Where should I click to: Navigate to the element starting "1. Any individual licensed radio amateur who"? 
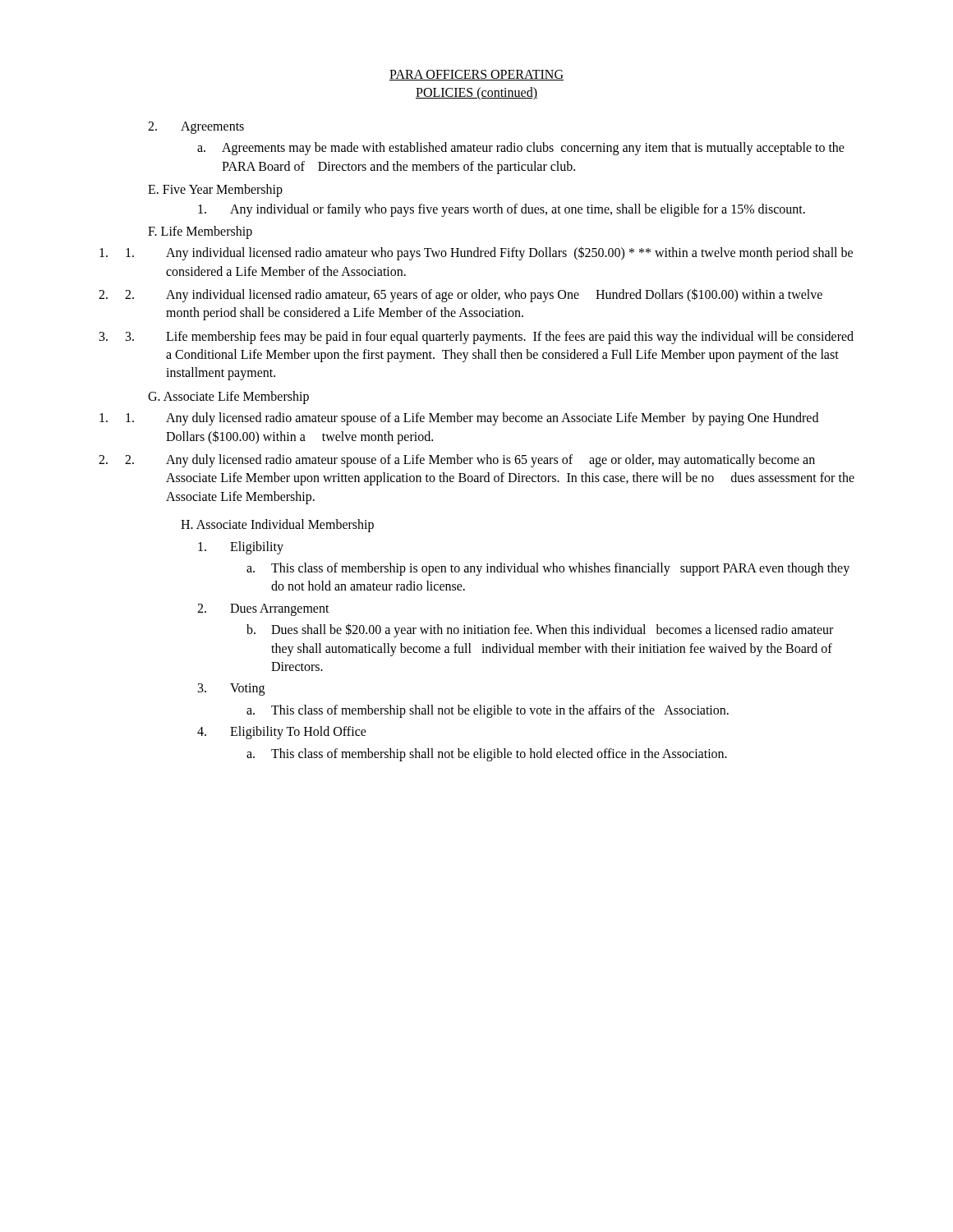pos(476,262)
